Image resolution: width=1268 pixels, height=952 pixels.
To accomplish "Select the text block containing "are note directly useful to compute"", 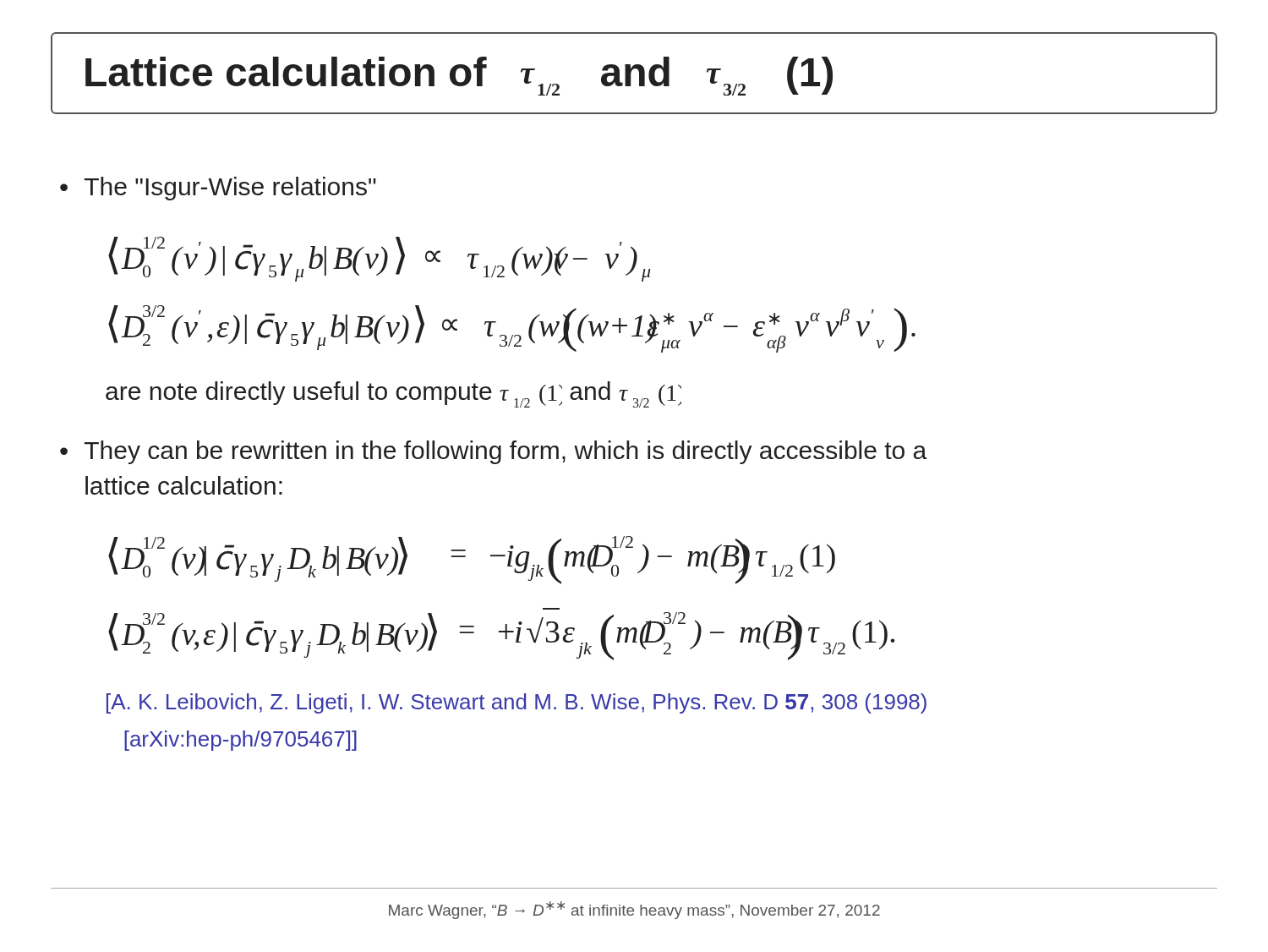I will click(398, 393).
